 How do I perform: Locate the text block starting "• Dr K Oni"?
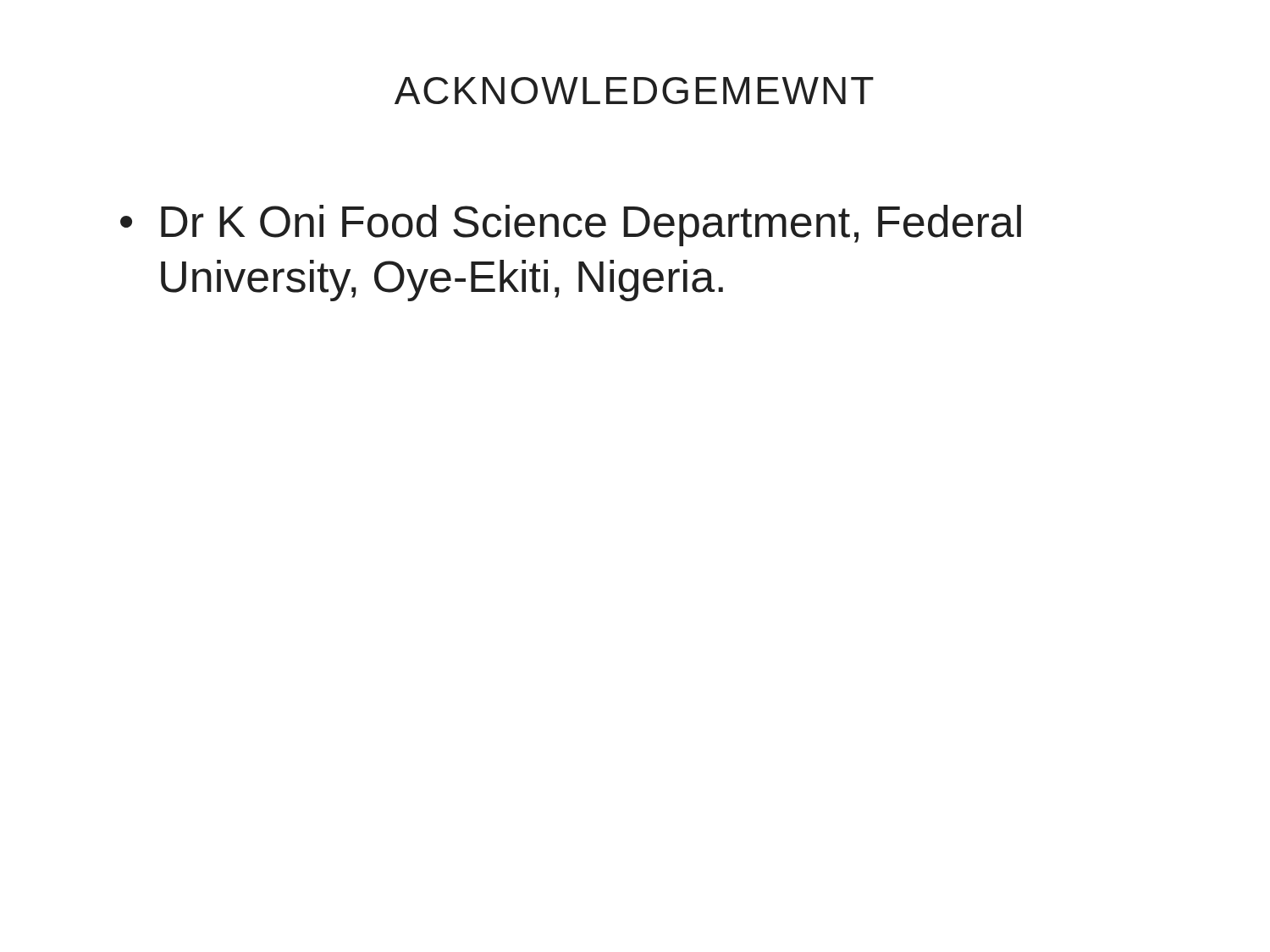click(635, 250)
